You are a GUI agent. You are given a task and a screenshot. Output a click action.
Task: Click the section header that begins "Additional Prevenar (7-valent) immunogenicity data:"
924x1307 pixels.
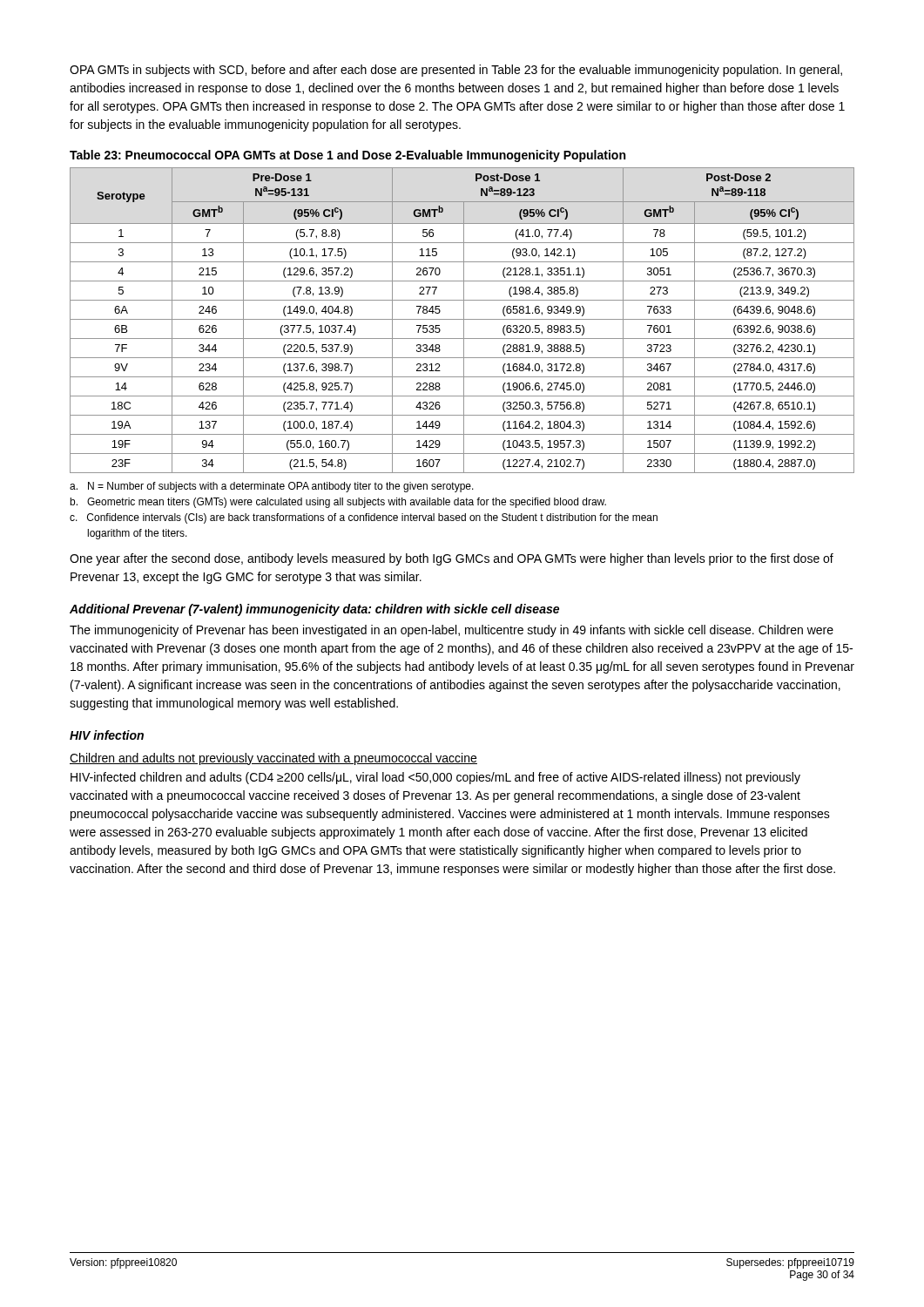click(x=315, y=609)
